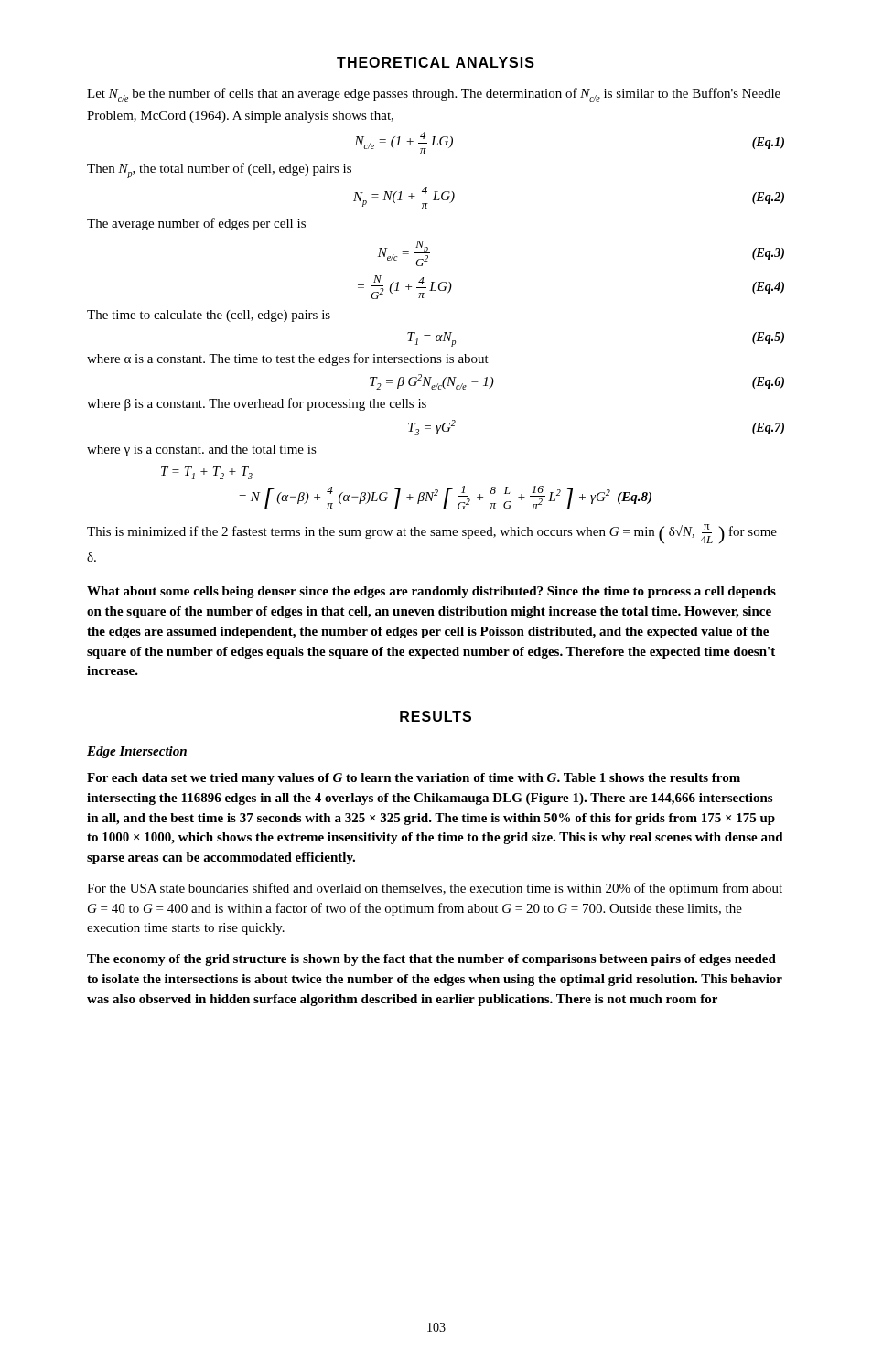This screenshot has width=872, height=1372.
Task: Point to the passage starting "where γ is a constant. and the total"
Action: point(202,449)
